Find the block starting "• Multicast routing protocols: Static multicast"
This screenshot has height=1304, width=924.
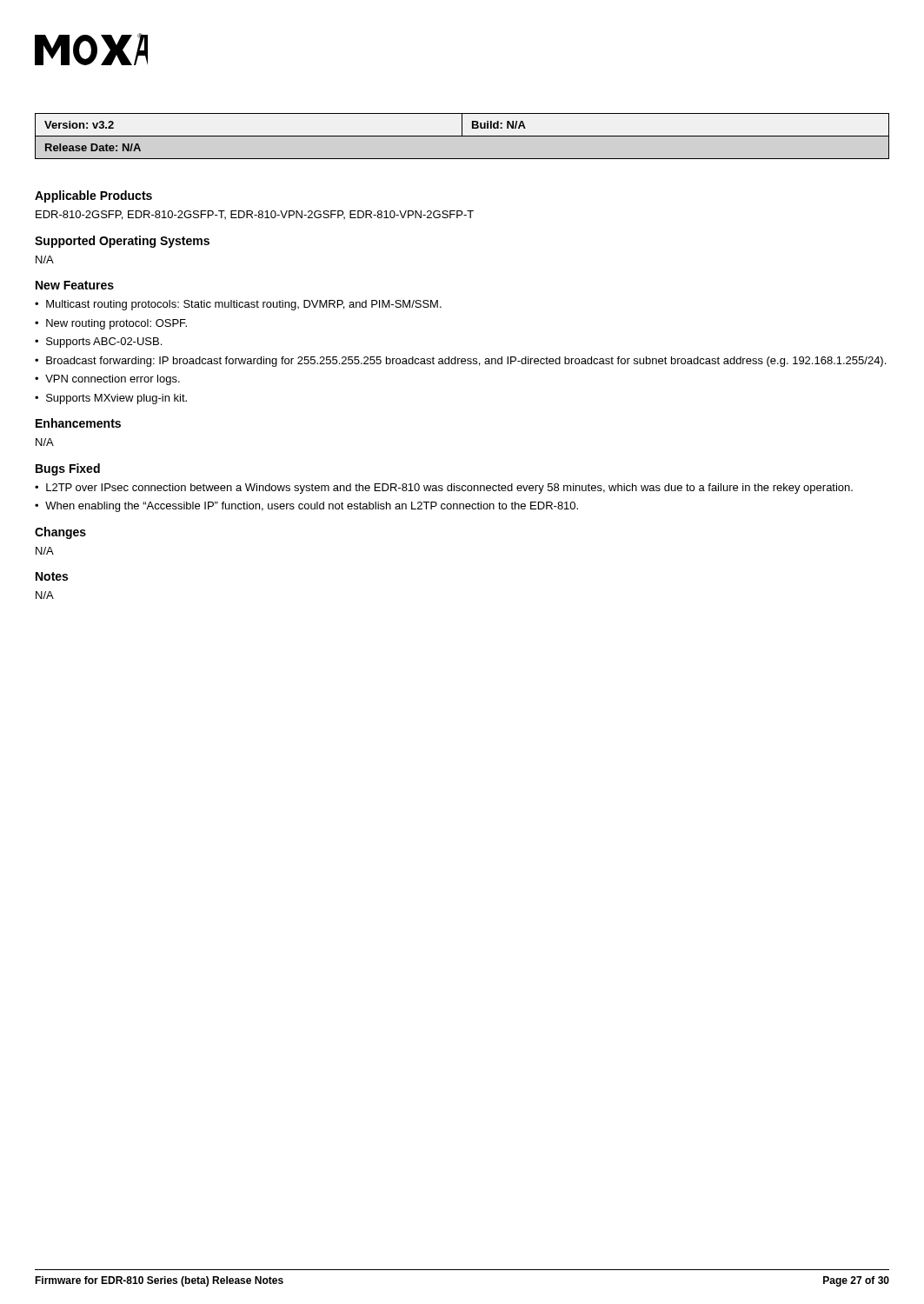tap(238, 304)
